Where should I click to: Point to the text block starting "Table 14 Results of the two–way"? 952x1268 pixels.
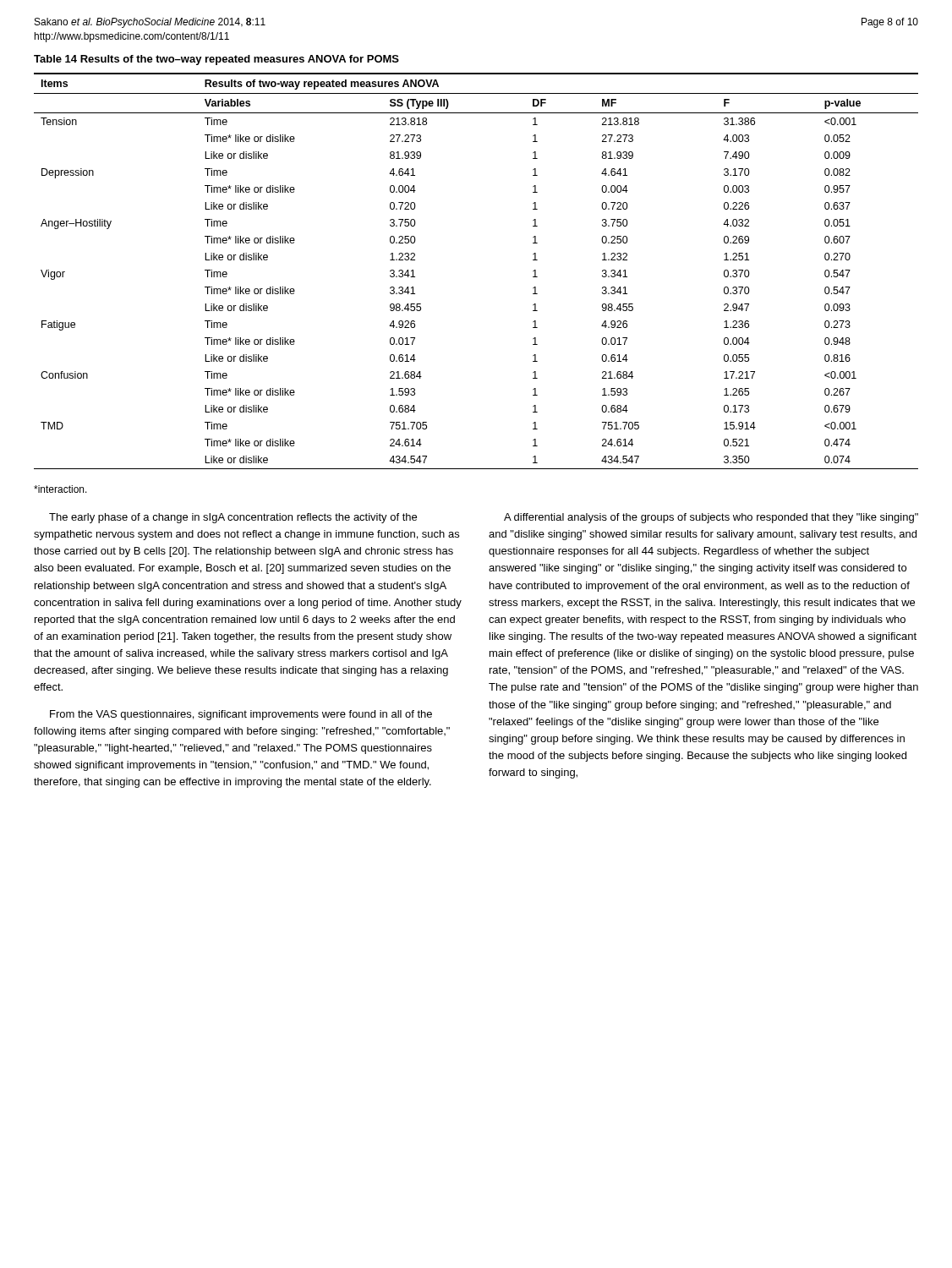pyautogui.click(x=216, y=59)
